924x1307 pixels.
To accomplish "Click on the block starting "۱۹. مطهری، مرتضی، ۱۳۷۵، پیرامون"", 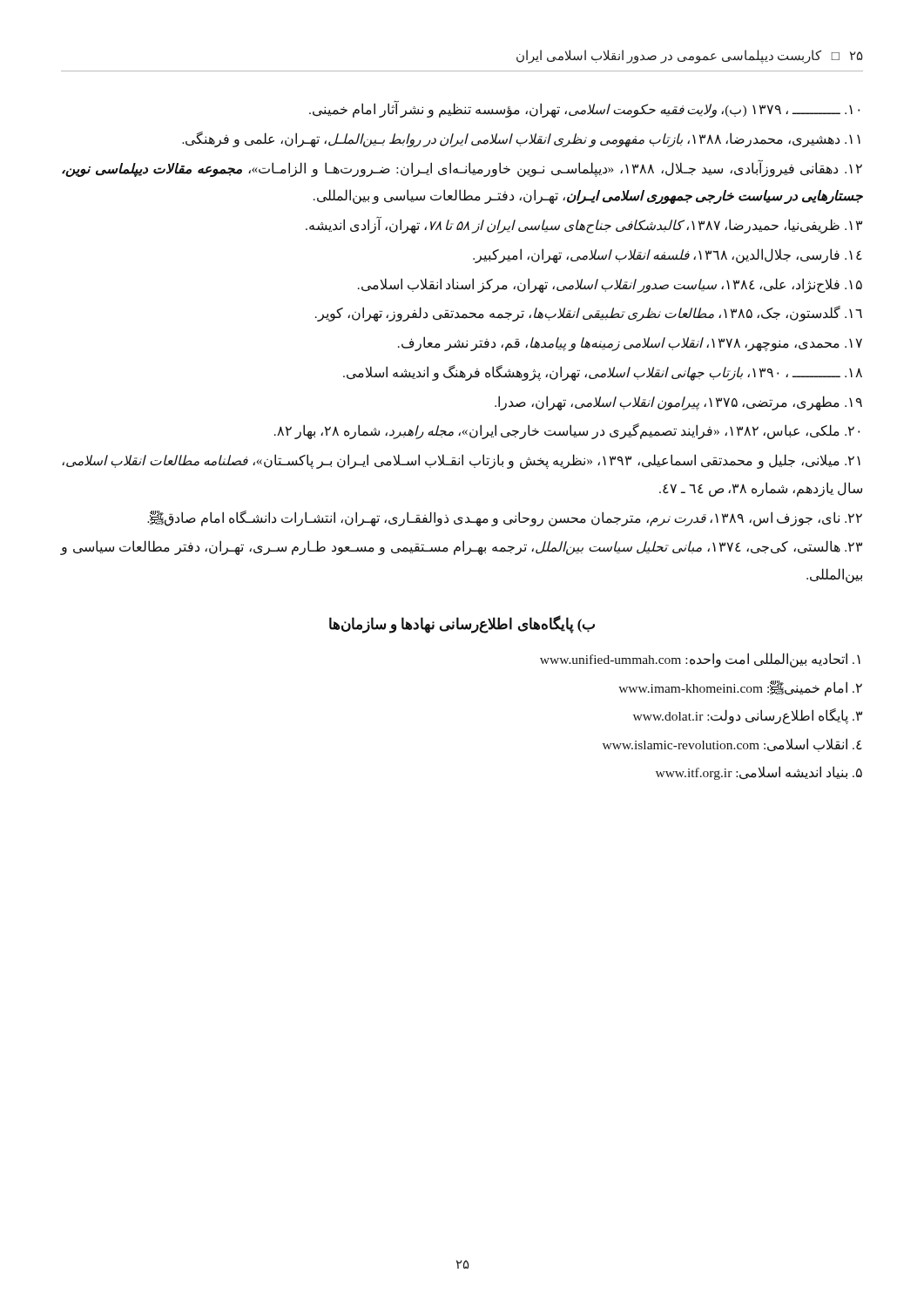I will pyautogui.click(x=678, y=402).
